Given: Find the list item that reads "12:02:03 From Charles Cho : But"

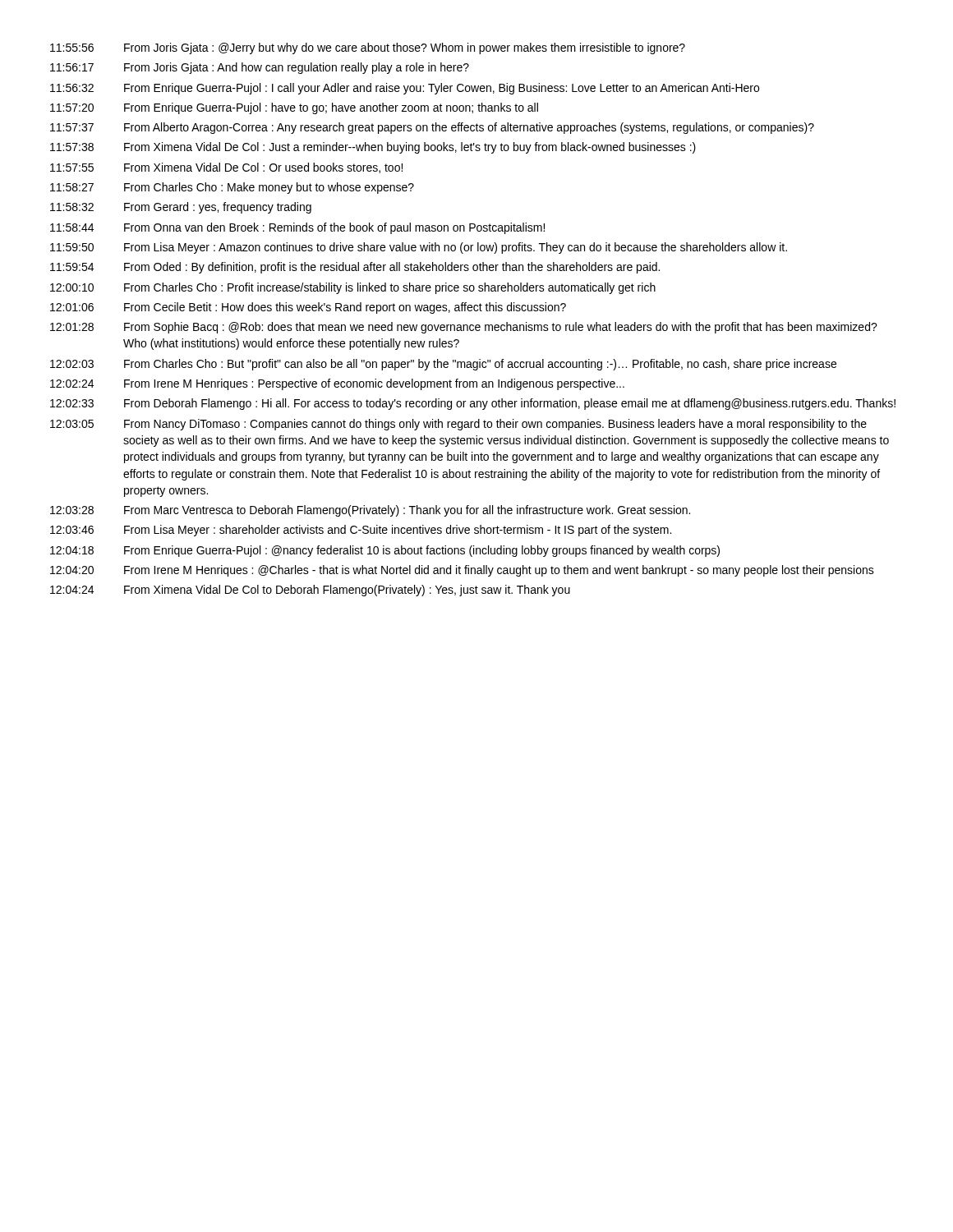Looking at the screenshot, I should click(476, 364).
